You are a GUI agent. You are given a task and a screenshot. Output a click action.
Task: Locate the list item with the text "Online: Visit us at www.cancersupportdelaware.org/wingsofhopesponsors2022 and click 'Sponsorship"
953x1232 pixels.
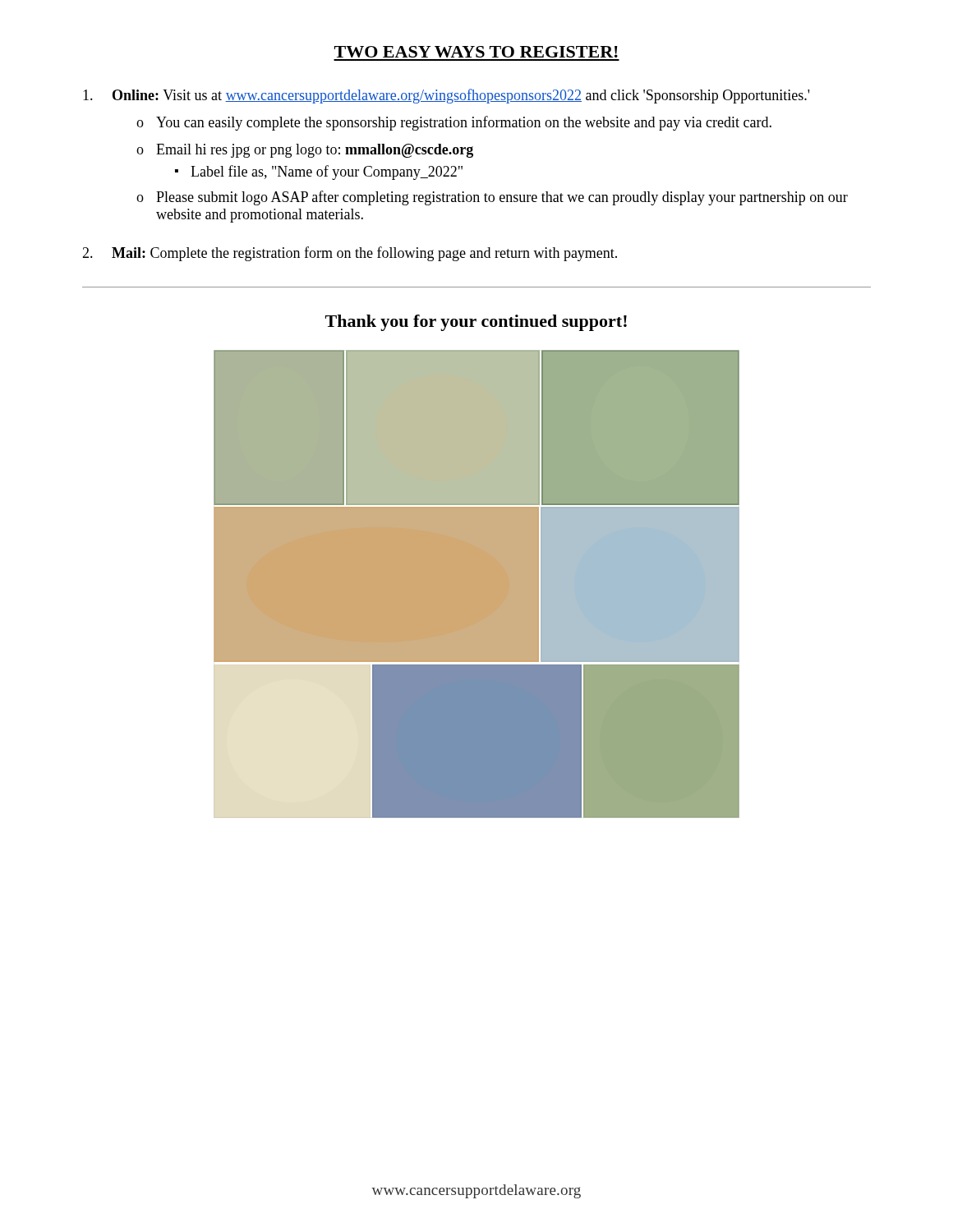coord(476,160)
